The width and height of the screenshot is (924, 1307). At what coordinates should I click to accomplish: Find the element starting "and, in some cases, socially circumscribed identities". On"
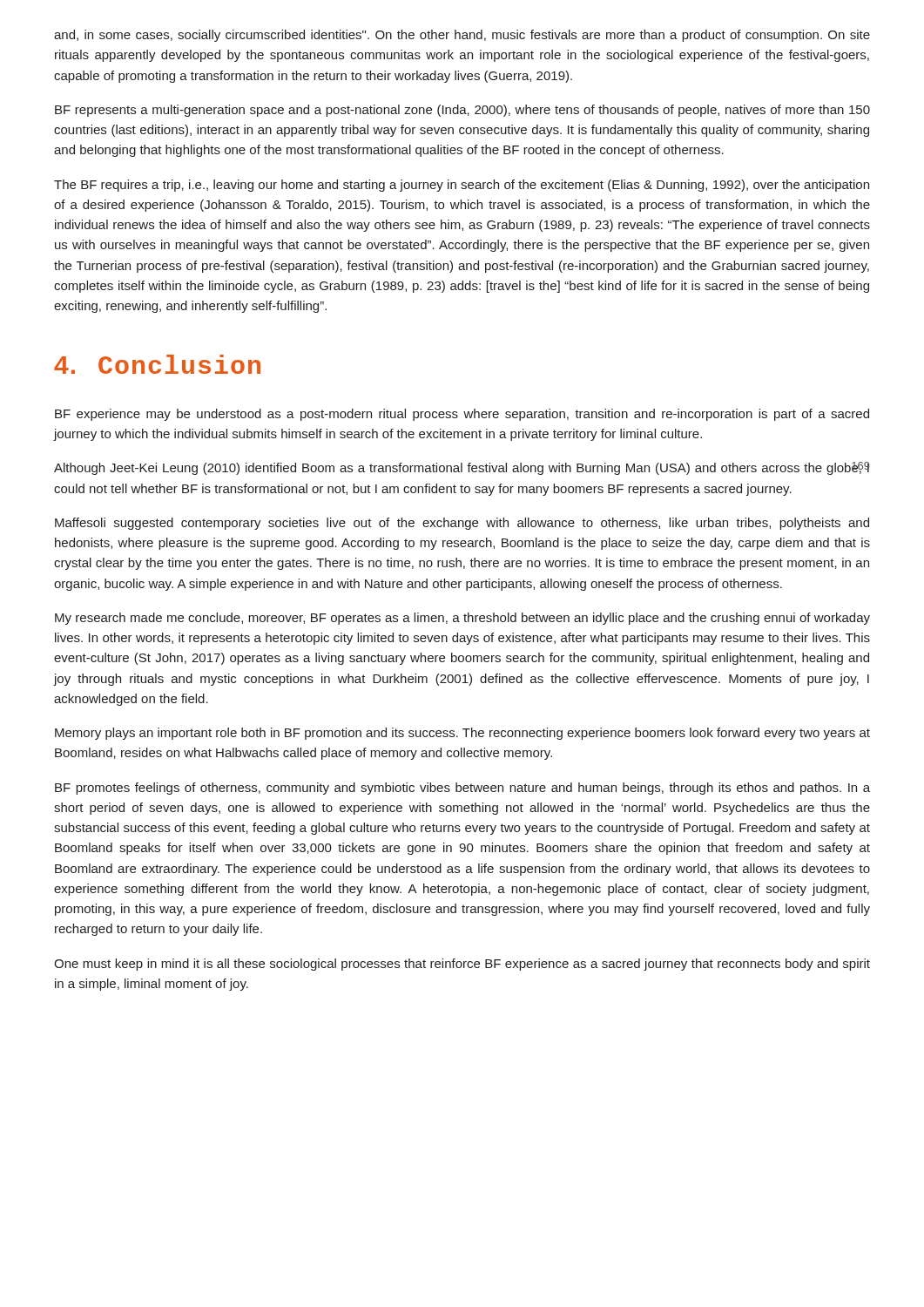(462, 55)
